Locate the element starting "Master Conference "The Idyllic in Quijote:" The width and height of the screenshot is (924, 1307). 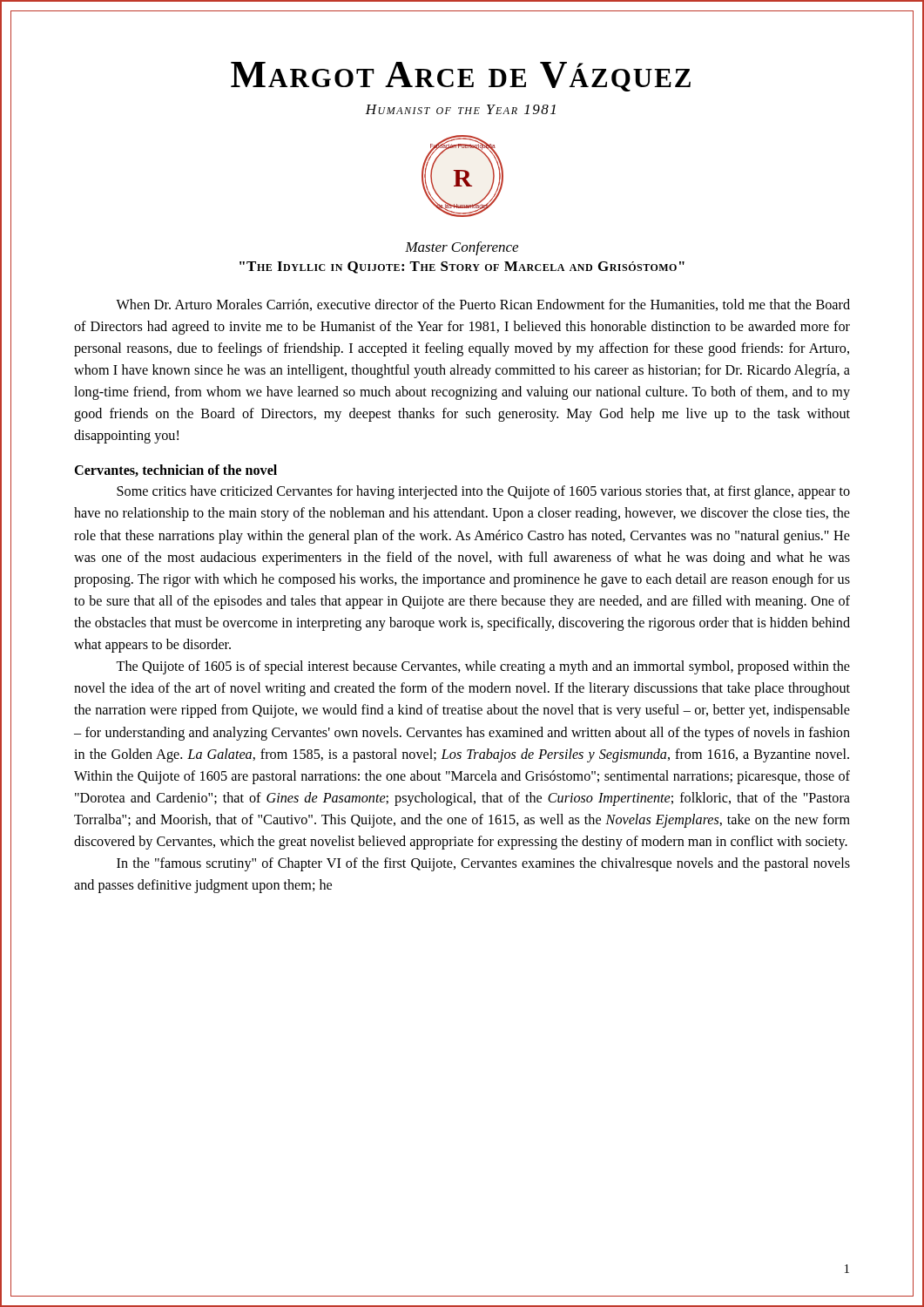coord(462,257)
